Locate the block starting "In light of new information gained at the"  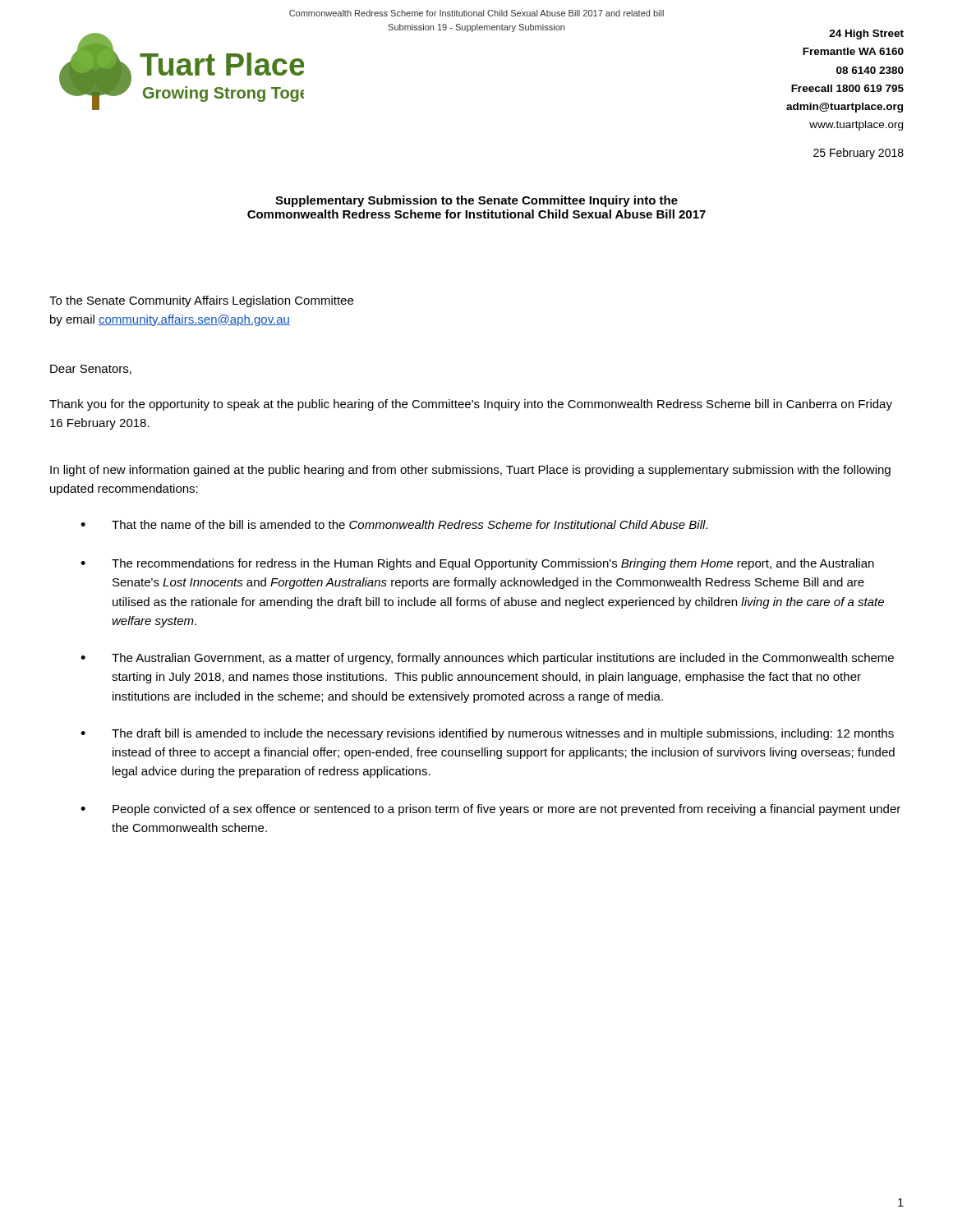[470, 479]
